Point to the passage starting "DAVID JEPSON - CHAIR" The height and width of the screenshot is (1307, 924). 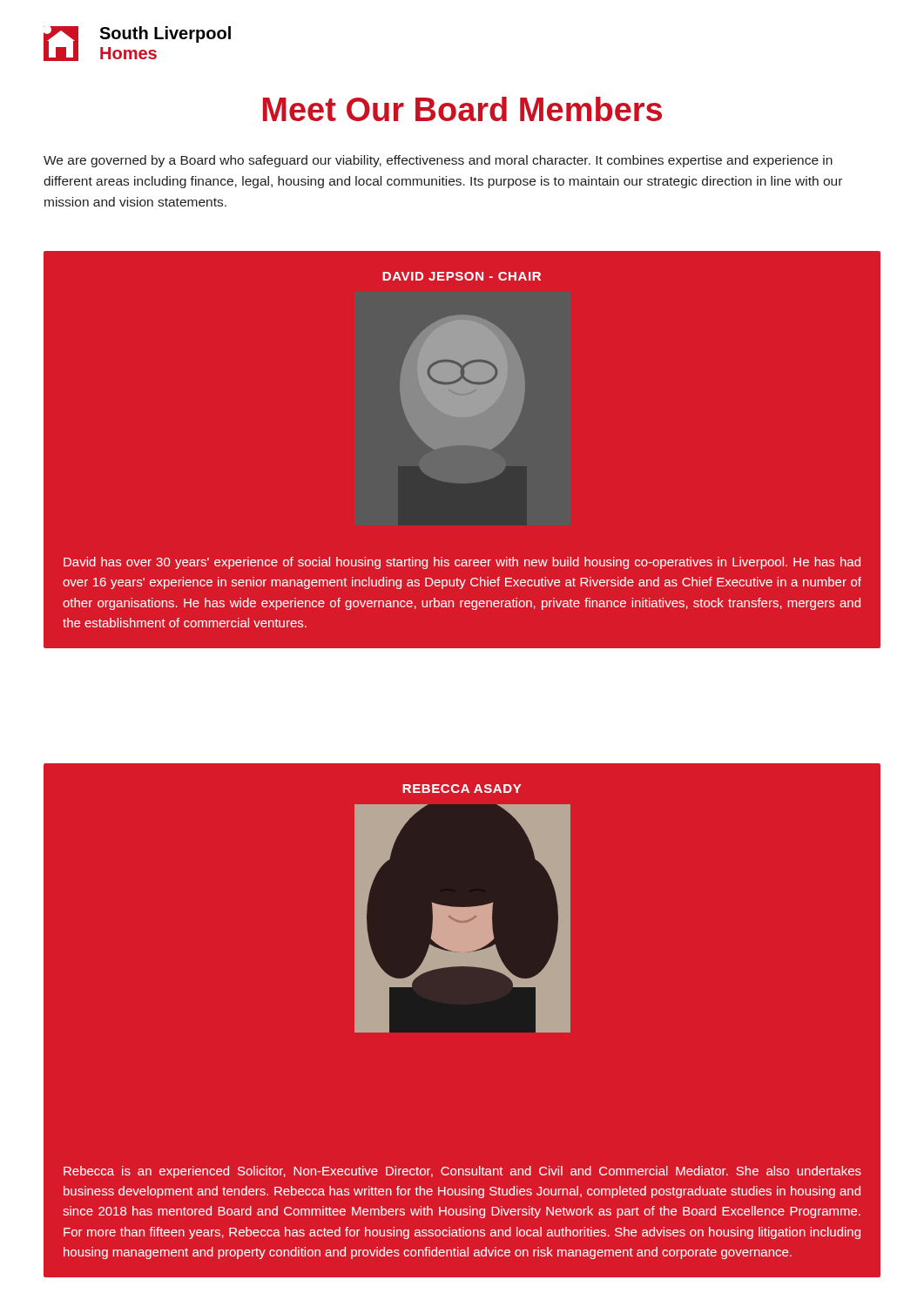click(462, 276)
